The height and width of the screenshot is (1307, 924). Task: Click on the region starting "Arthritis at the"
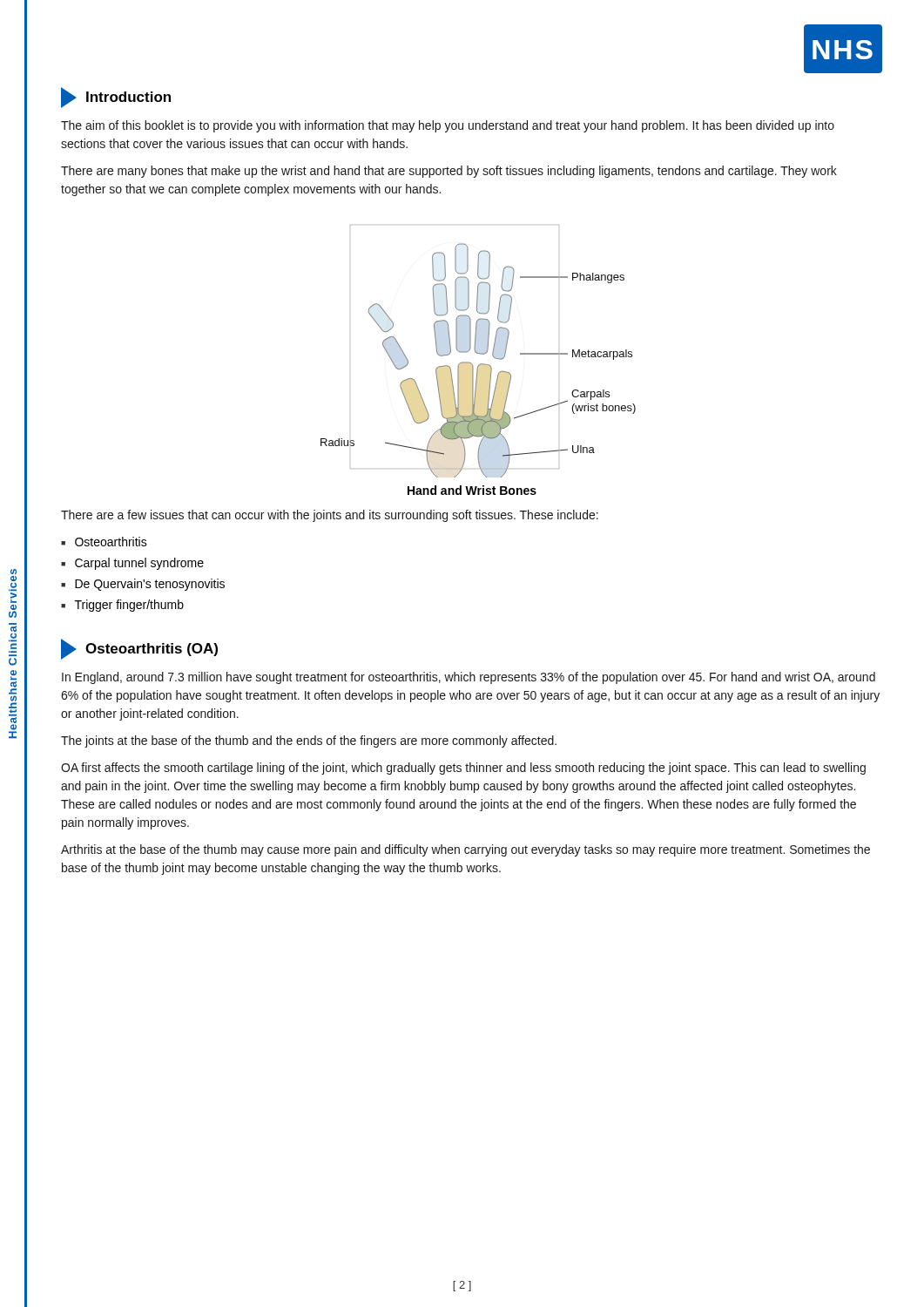[466, 859]
